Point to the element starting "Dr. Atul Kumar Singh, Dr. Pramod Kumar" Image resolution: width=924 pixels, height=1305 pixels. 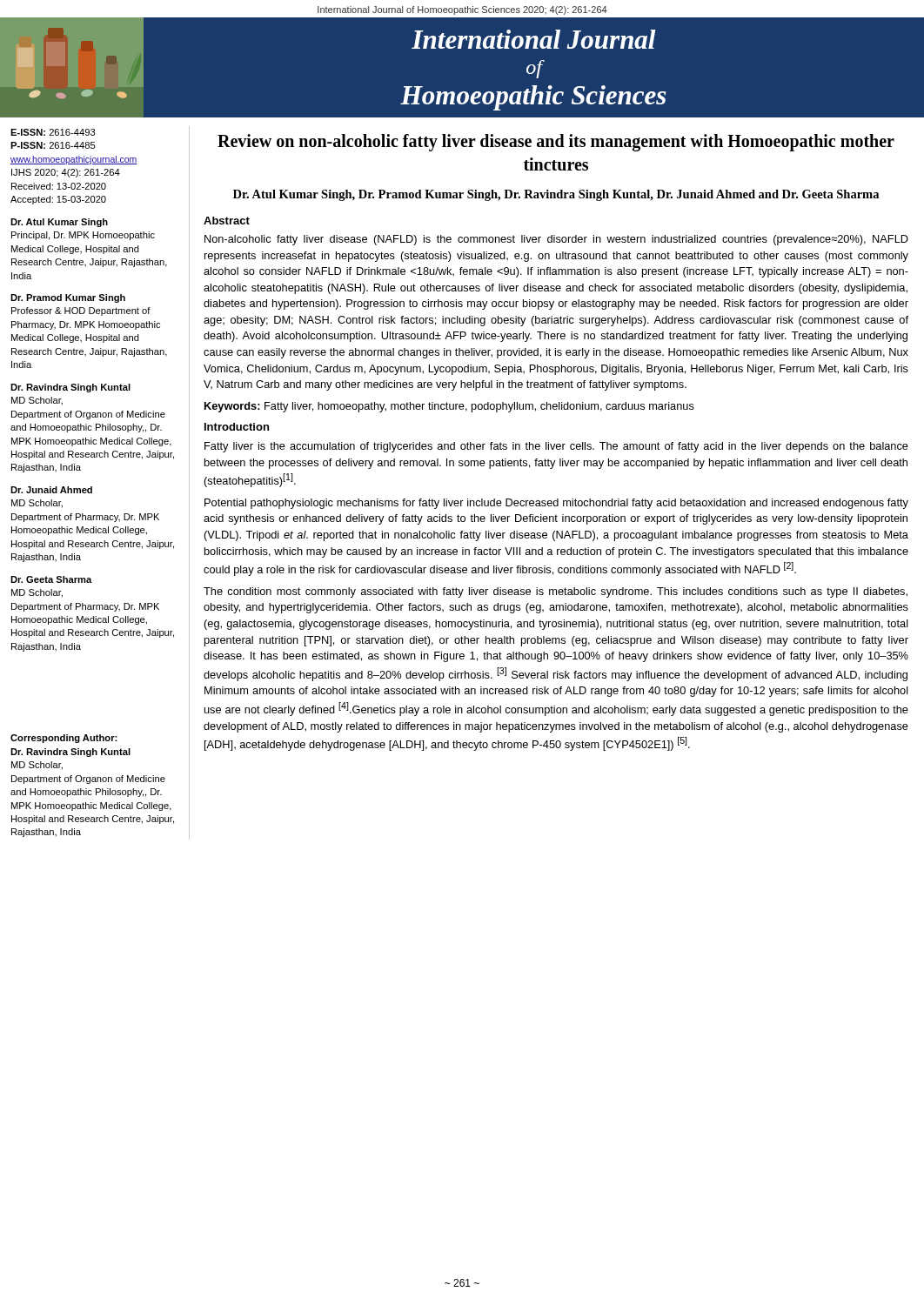pos(556,194)
